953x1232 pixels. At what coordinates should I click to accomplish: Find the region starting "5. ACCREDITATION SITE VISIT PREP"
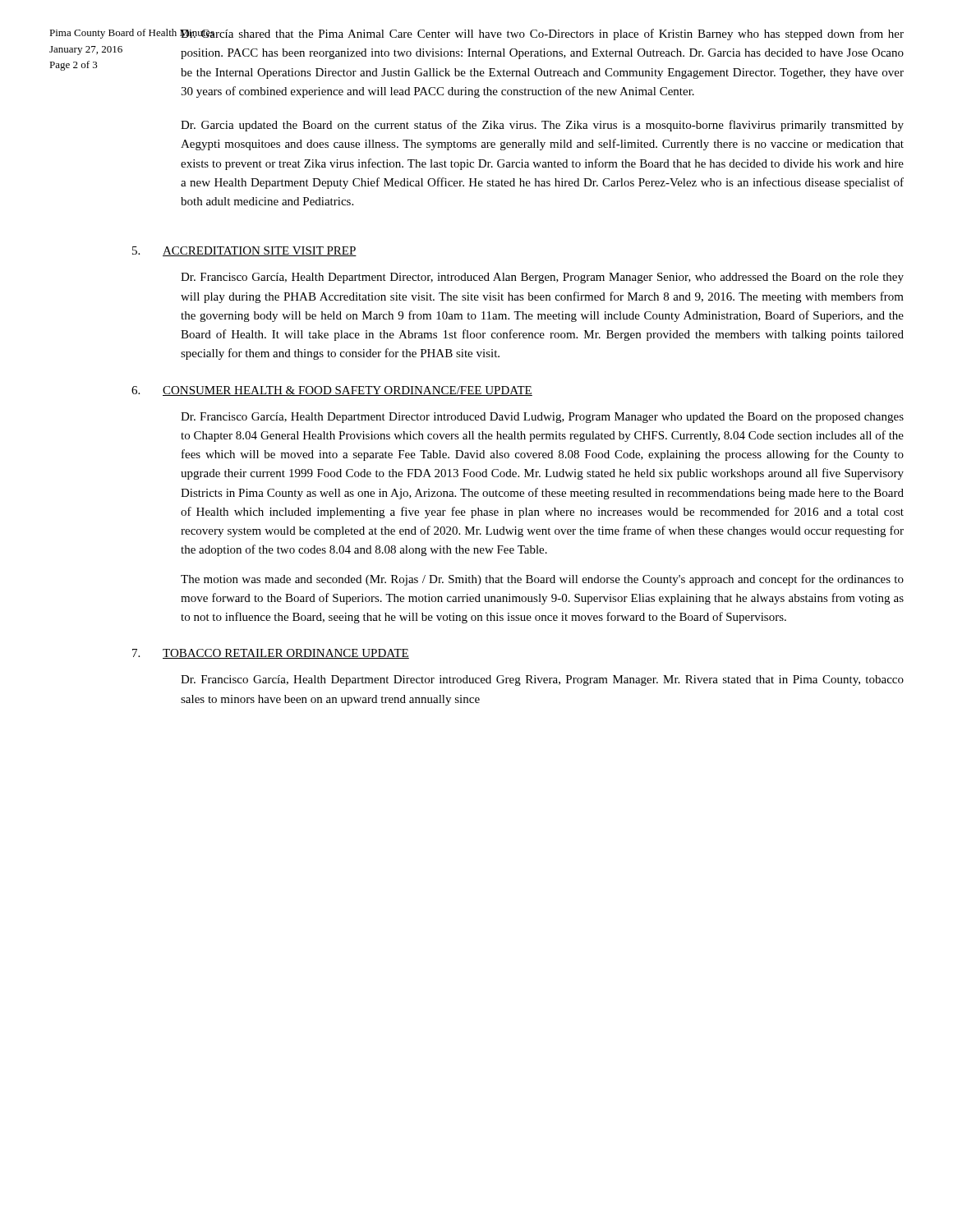coord(244,251)
